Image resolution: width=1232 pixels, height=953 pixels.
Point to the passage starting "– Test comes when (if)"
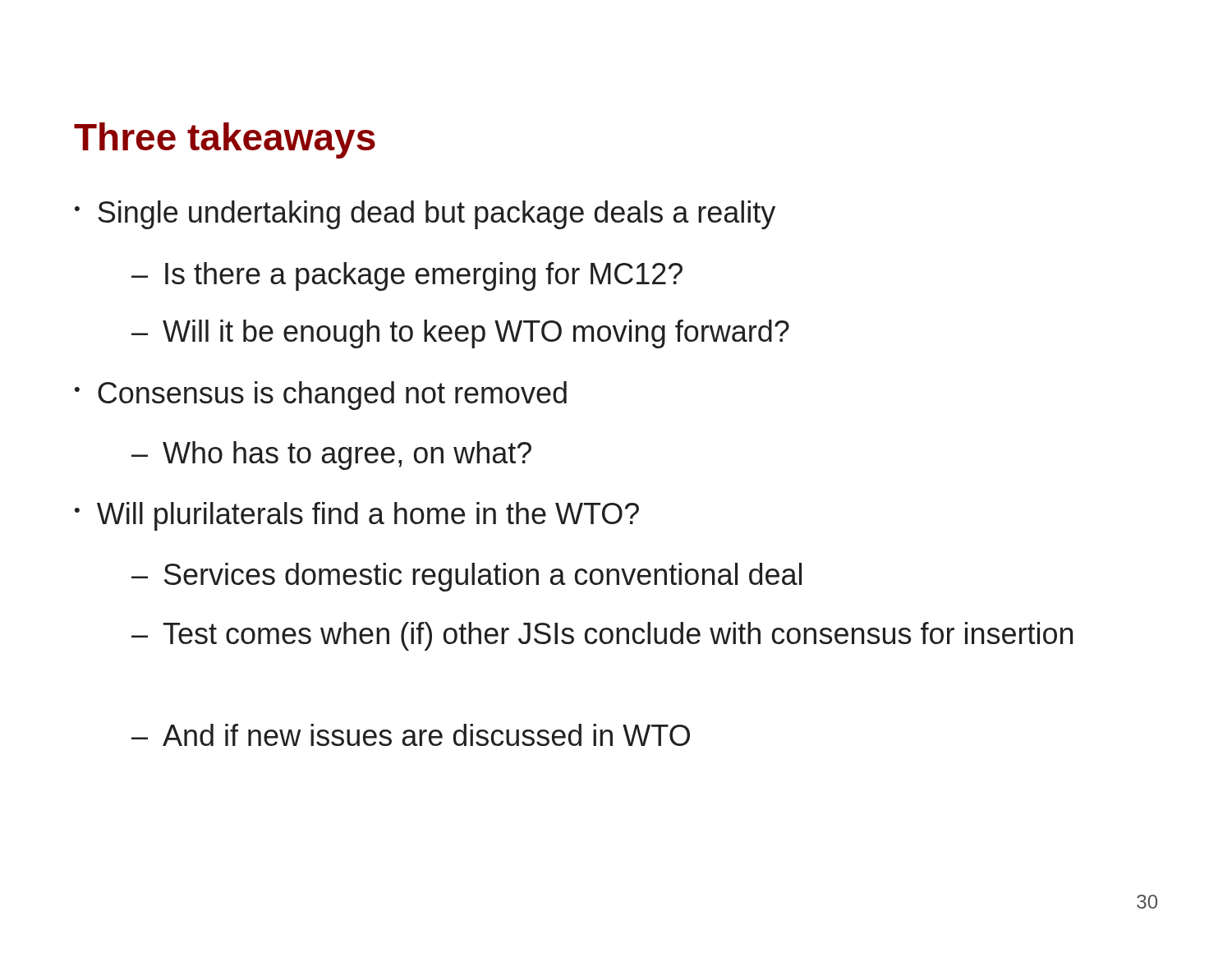(603, 634)
